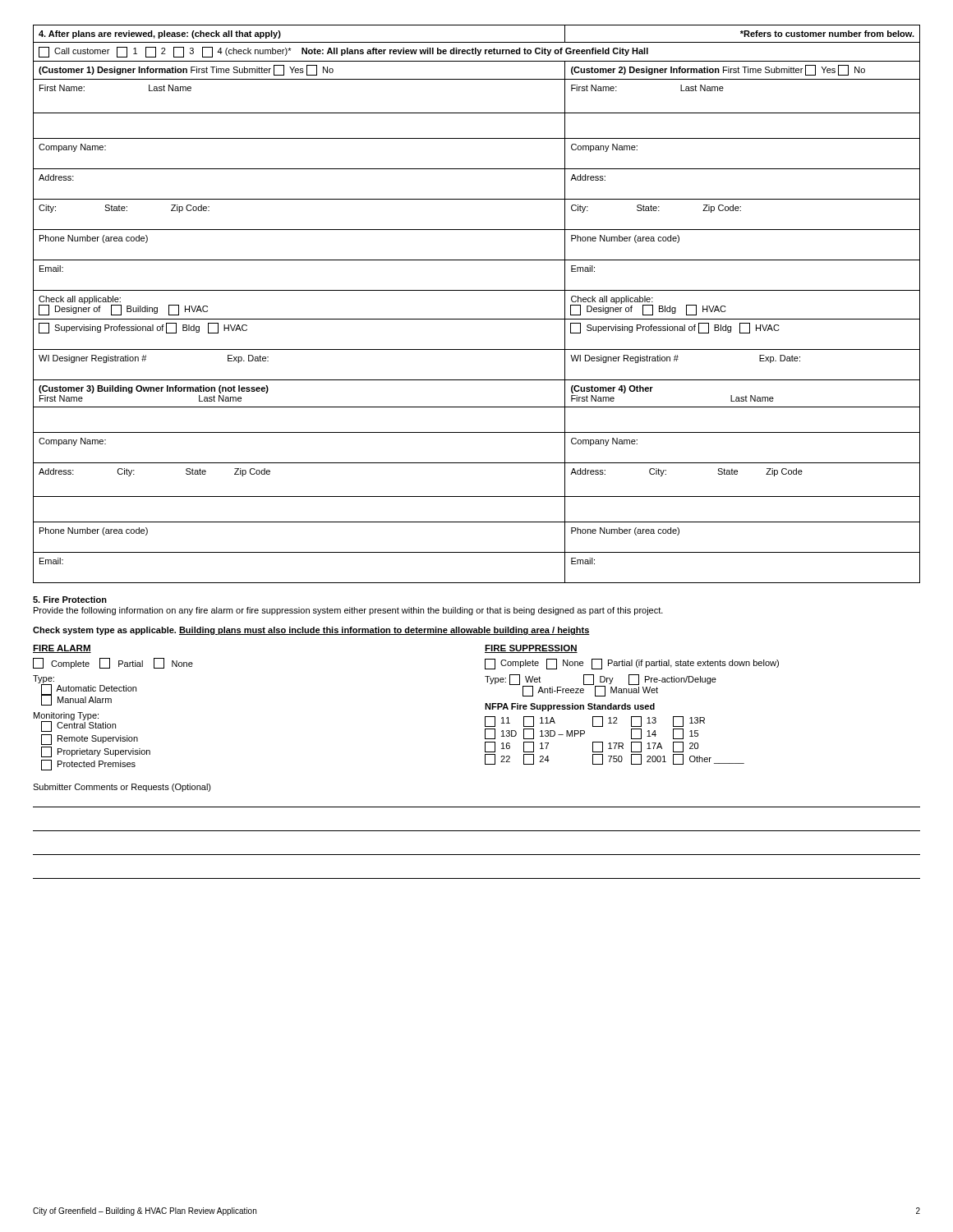Locate the block of text that opens with "11 11A 12 13 13R 13D"
This screenshot has width=953, height=1232.
tap(618, 740)
